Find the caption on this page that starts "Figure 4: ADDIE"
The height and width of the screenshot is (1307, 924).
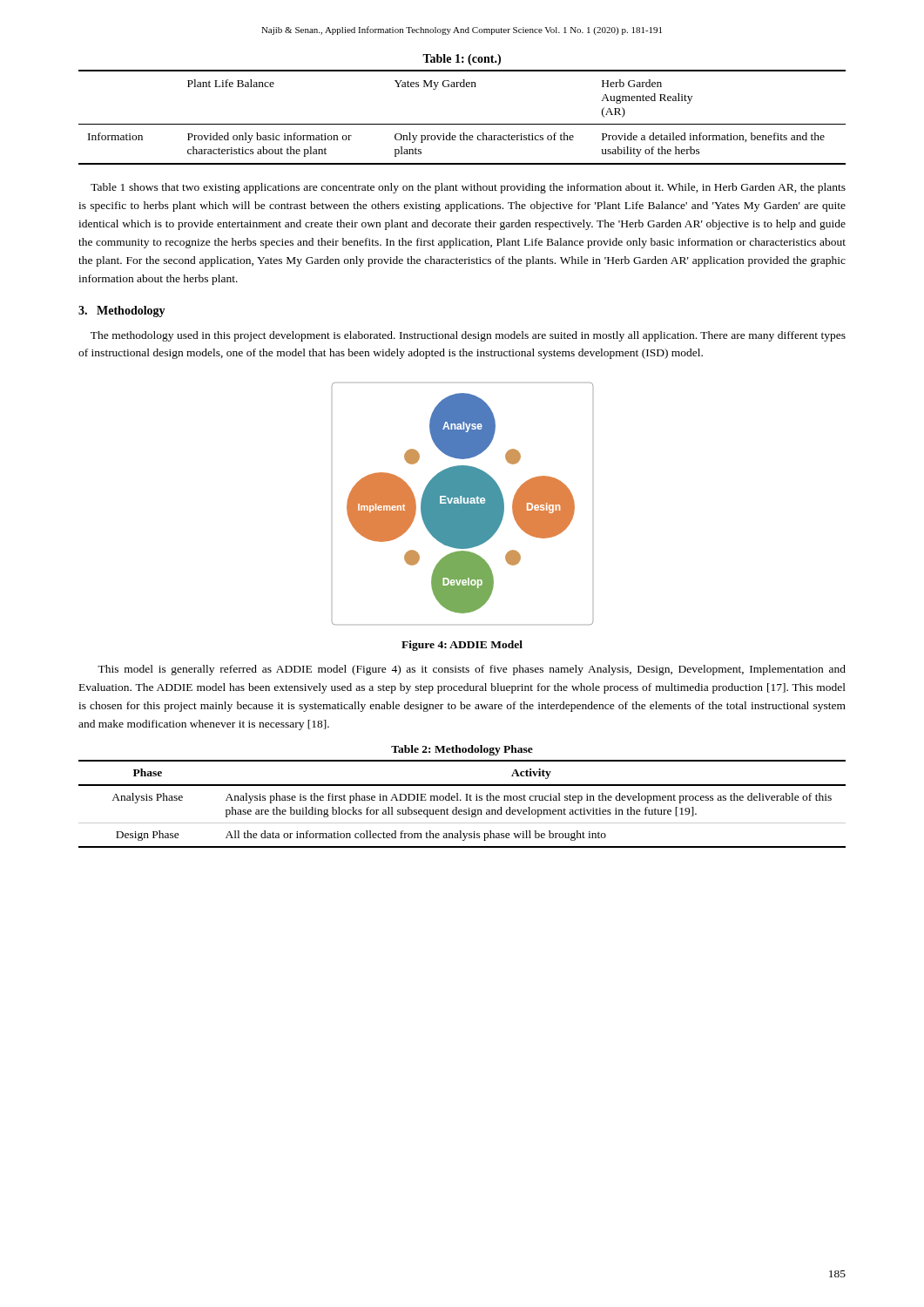pyautogui.click(x=462, y=645)
